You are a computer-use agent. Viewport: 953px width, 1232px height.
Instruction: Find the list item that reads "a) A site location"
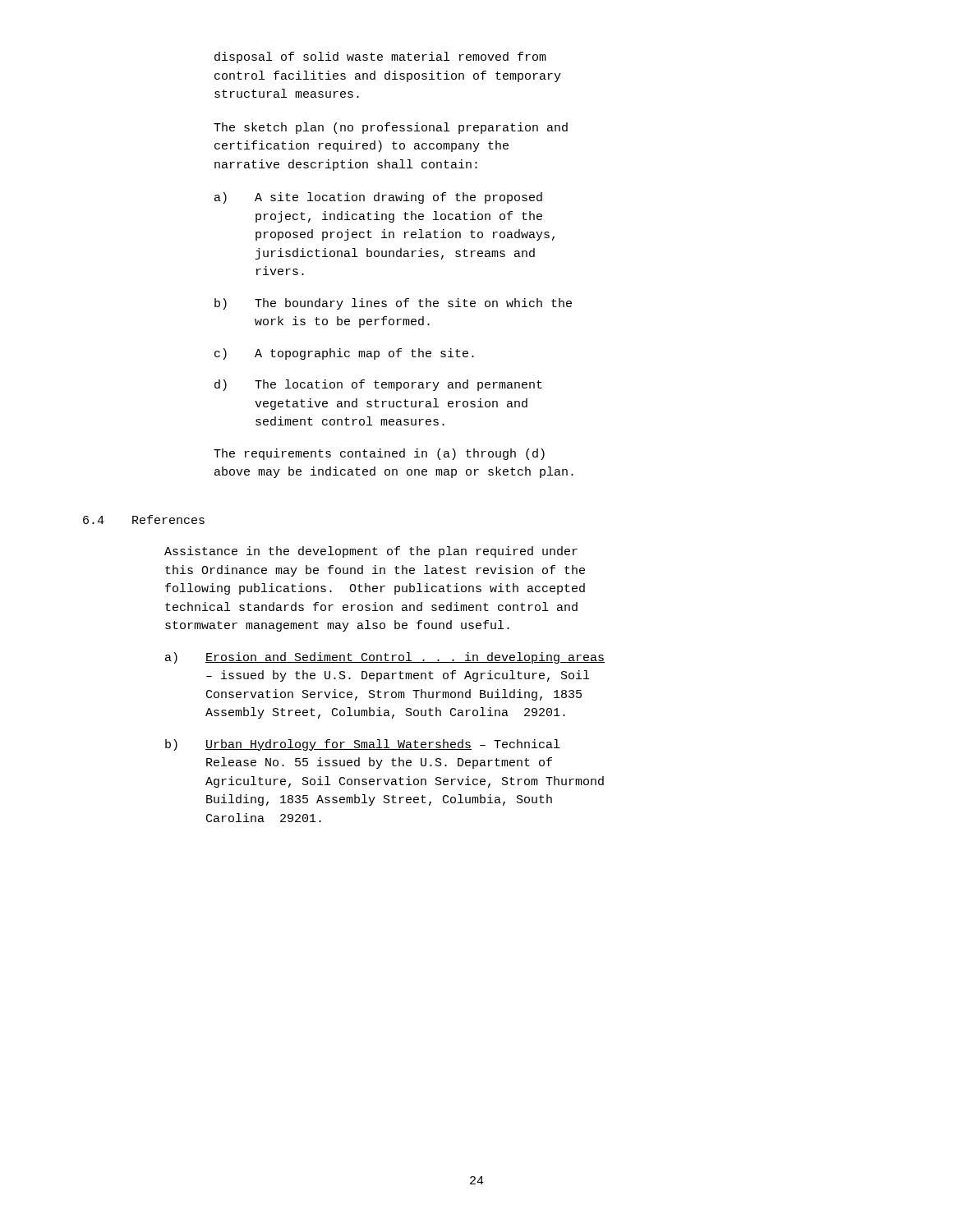[550, 236]
